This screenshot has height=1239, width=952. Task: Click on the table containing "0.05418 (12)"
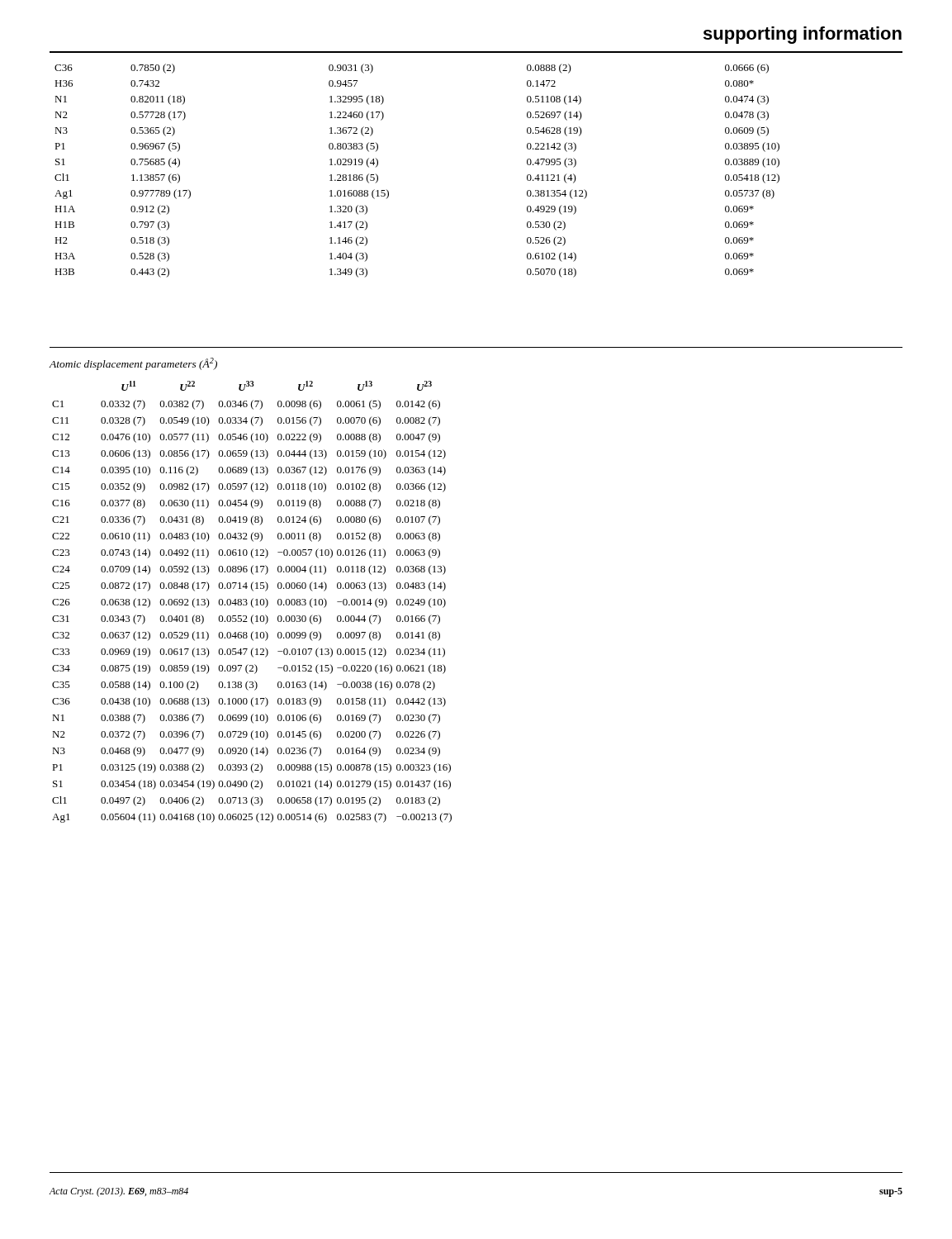[x=476, y=169]
